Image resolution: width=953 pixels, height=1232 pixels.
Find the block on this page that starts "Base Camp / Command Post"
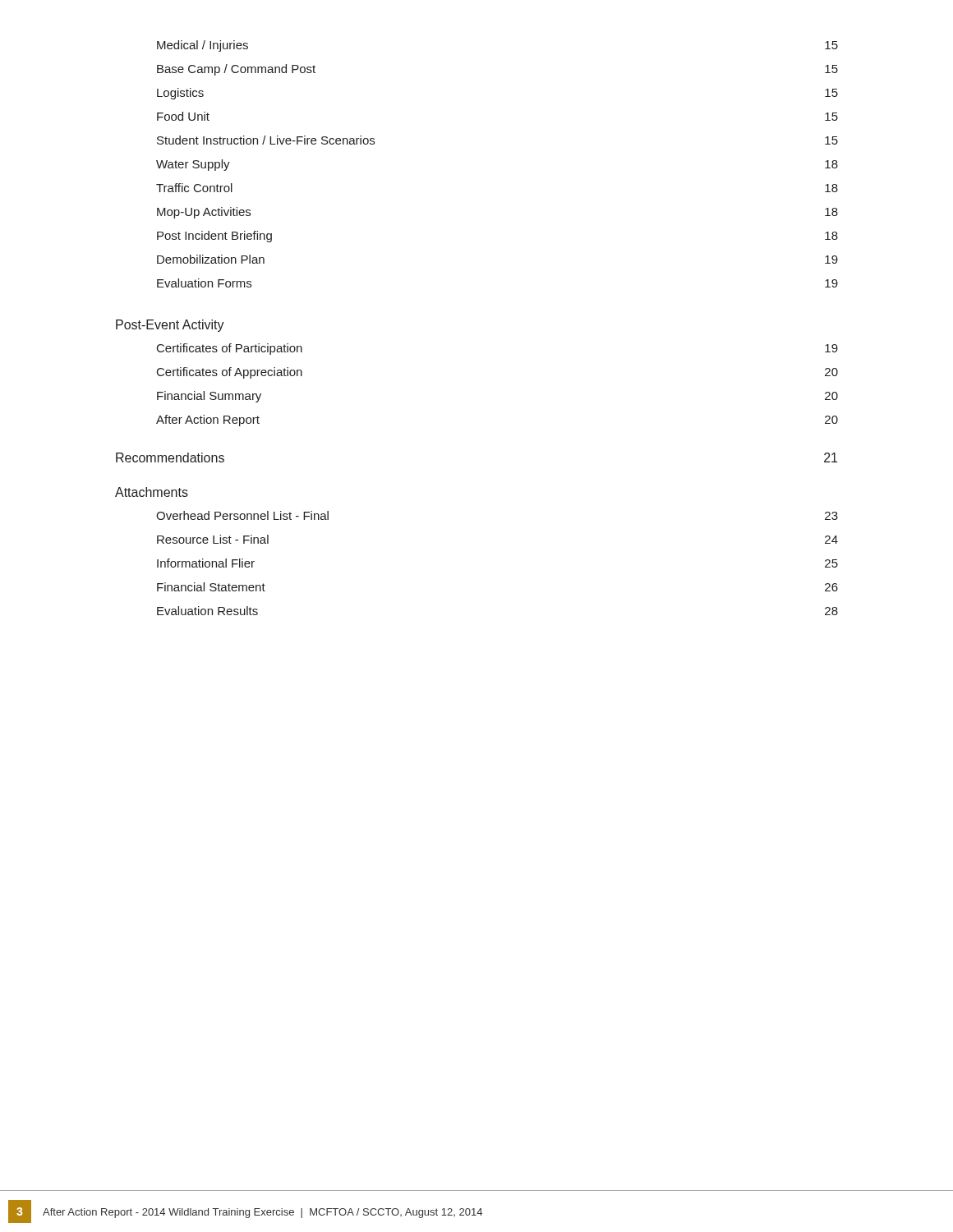(x=235, y=72)
